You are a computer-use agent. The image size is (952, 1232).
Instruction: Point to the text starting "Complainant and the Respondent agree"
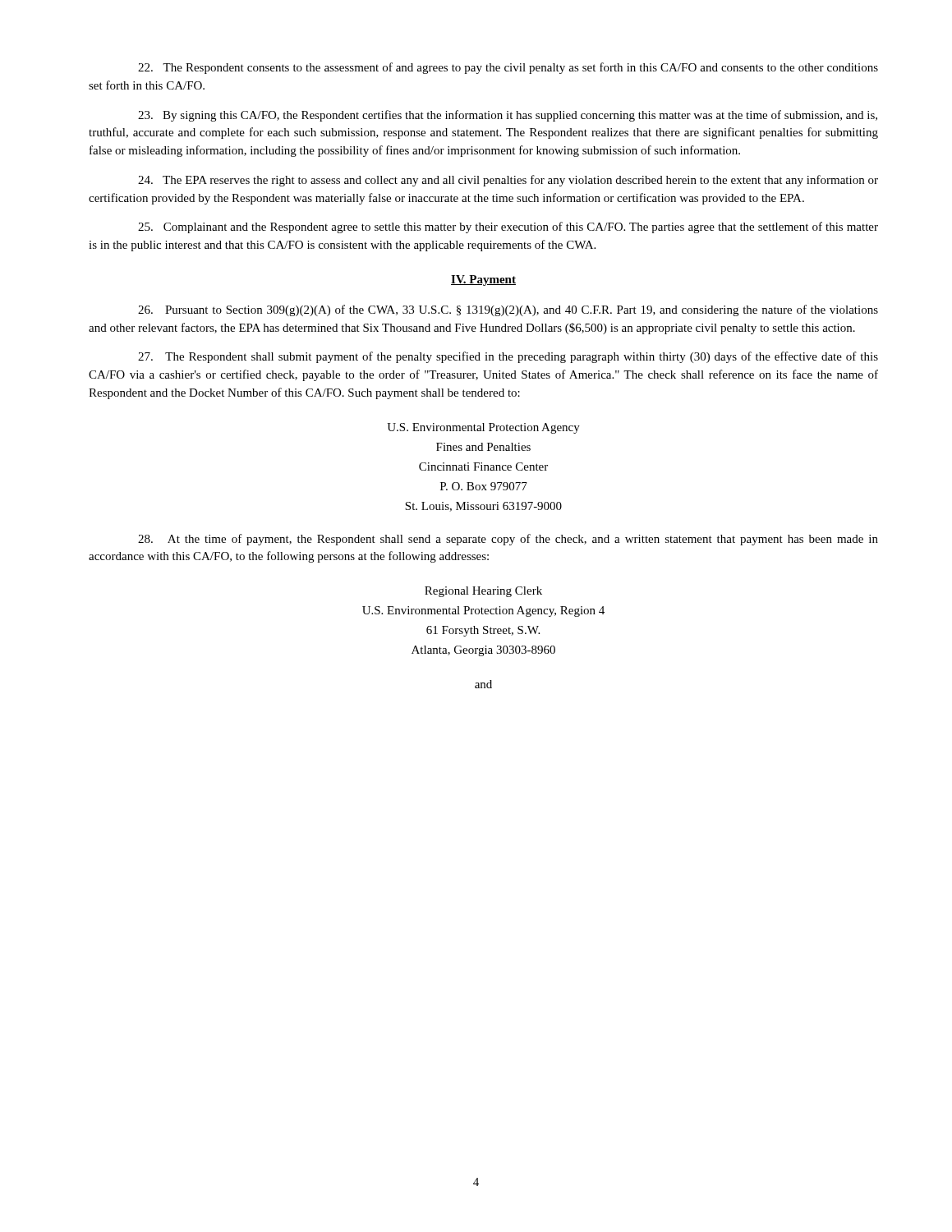(483, 236)
